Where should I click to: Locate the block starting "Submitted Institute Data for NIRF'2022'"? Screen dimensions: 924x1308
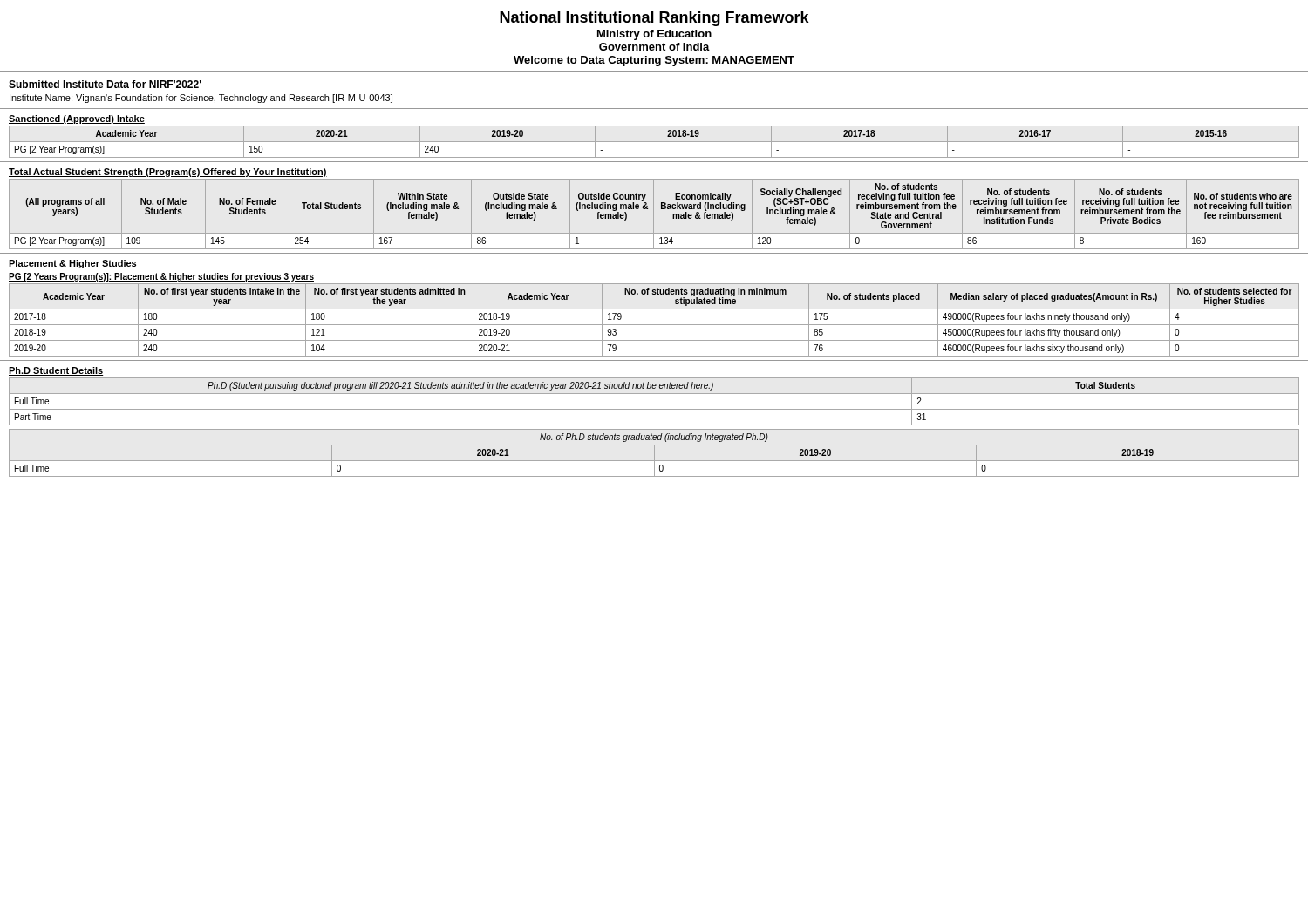point(105,85)
